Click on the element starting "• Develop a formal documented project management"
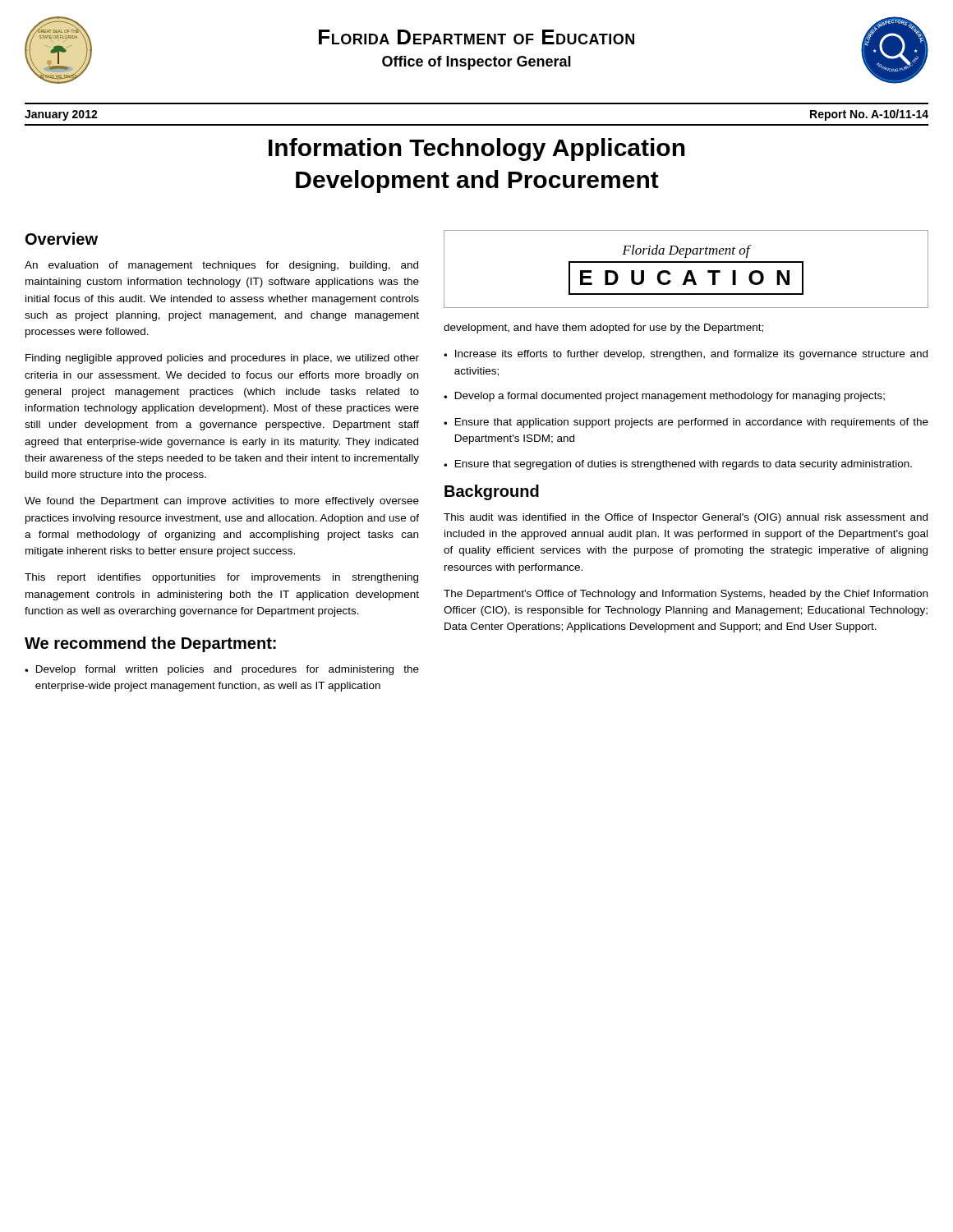The height and width of the screenshot is (1232, 953). click(x=686, y=397)
